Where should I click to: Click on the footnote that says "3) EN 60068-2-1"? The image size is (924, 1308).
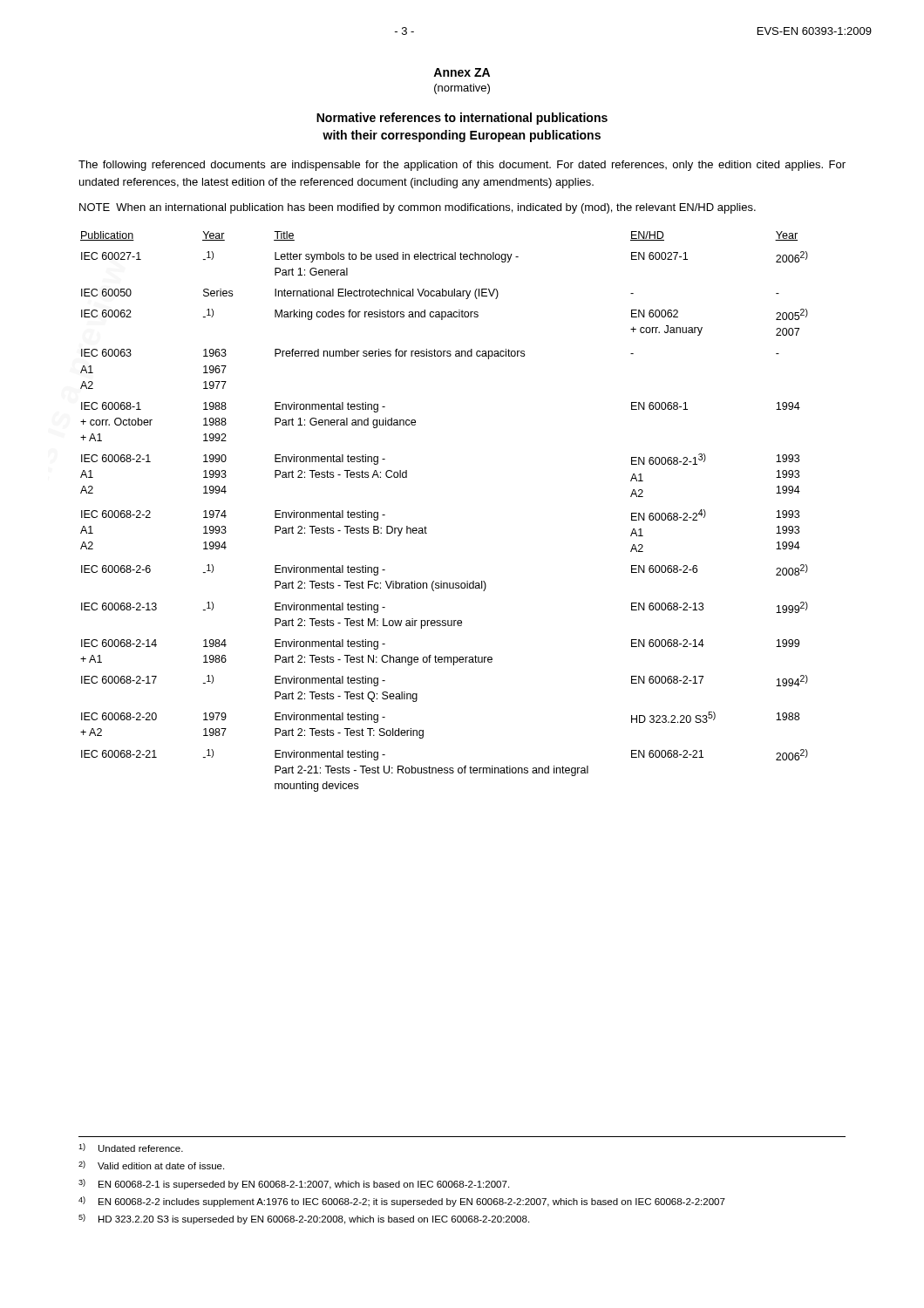point(294,1185)
